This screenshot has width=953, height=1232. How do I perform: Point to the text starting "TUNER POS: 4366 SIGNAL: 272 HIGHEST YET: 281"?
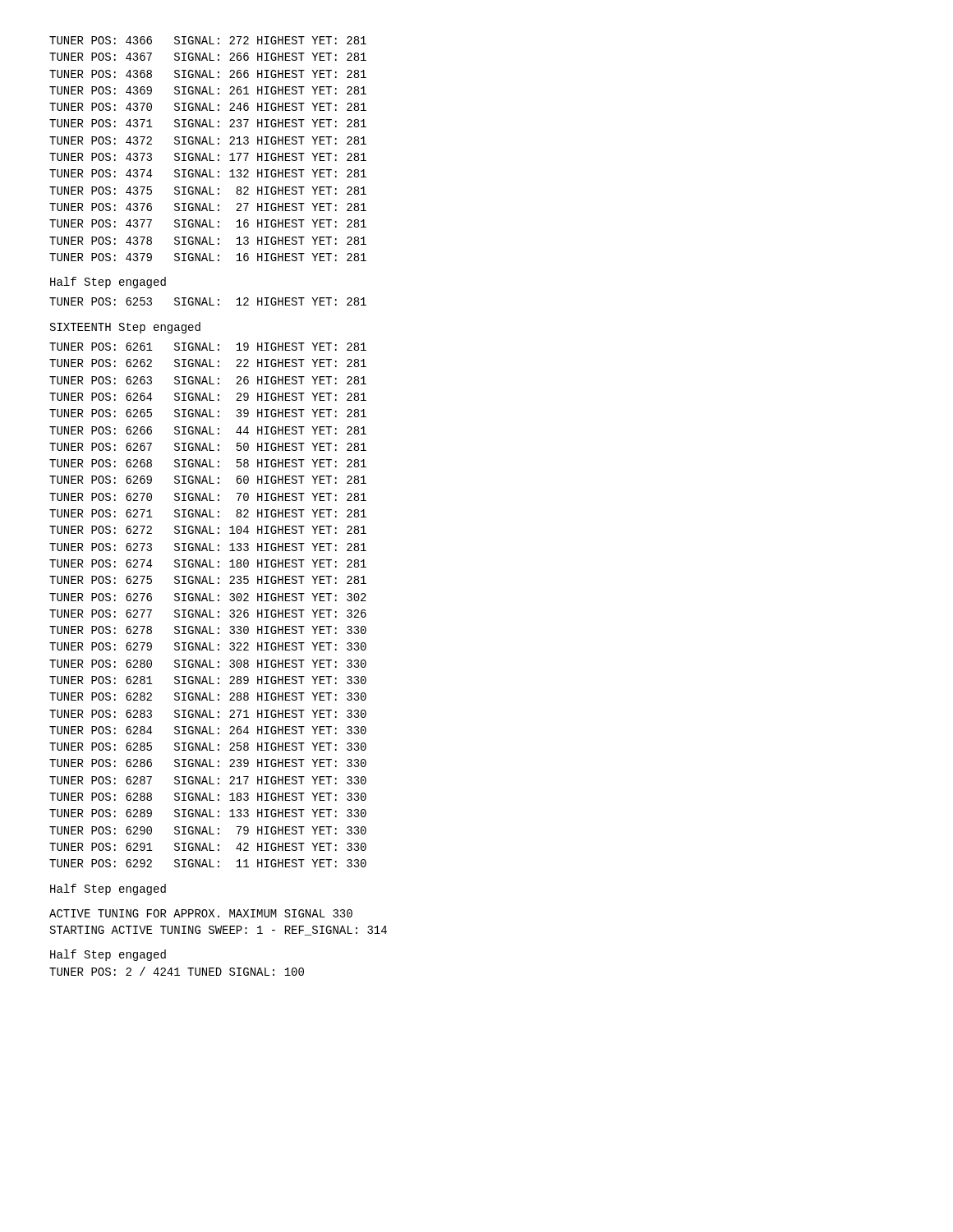[208, 40]
